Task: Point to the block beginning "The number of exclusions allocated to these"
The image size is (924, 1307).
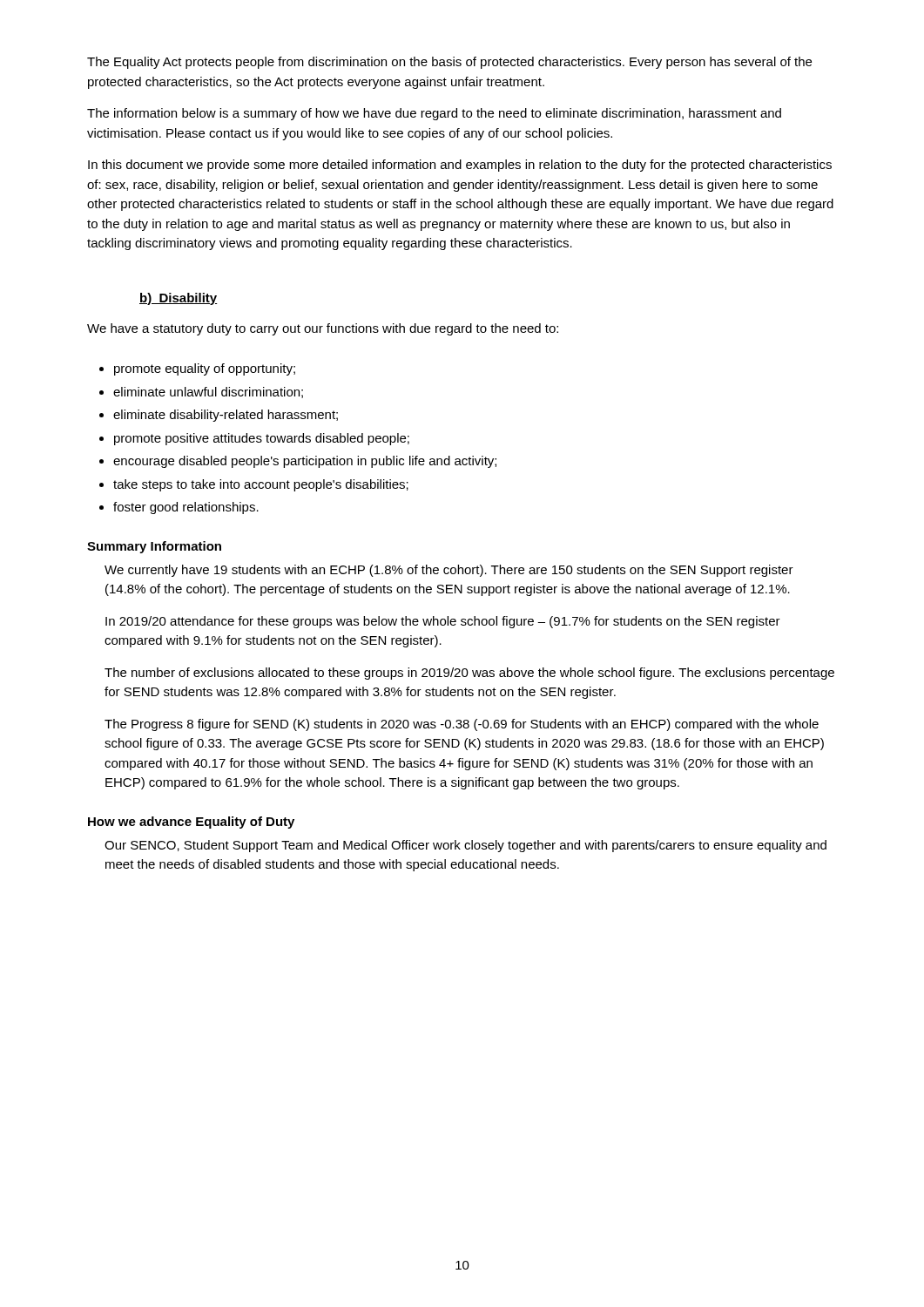Action: click(x=470, y=682)
